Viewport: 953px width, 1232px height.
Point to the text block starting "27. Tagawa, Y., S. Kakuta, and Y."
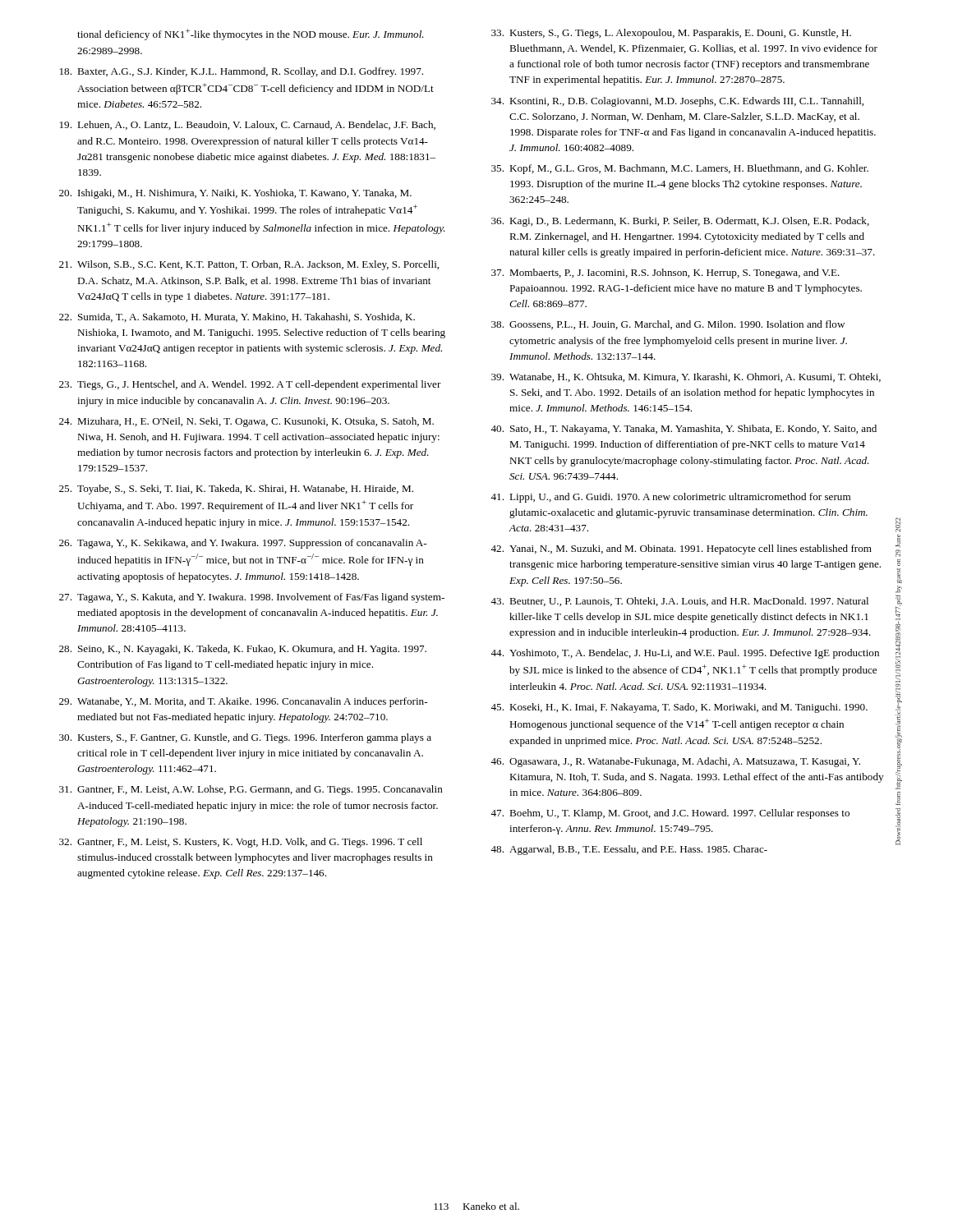pos(251,612)
